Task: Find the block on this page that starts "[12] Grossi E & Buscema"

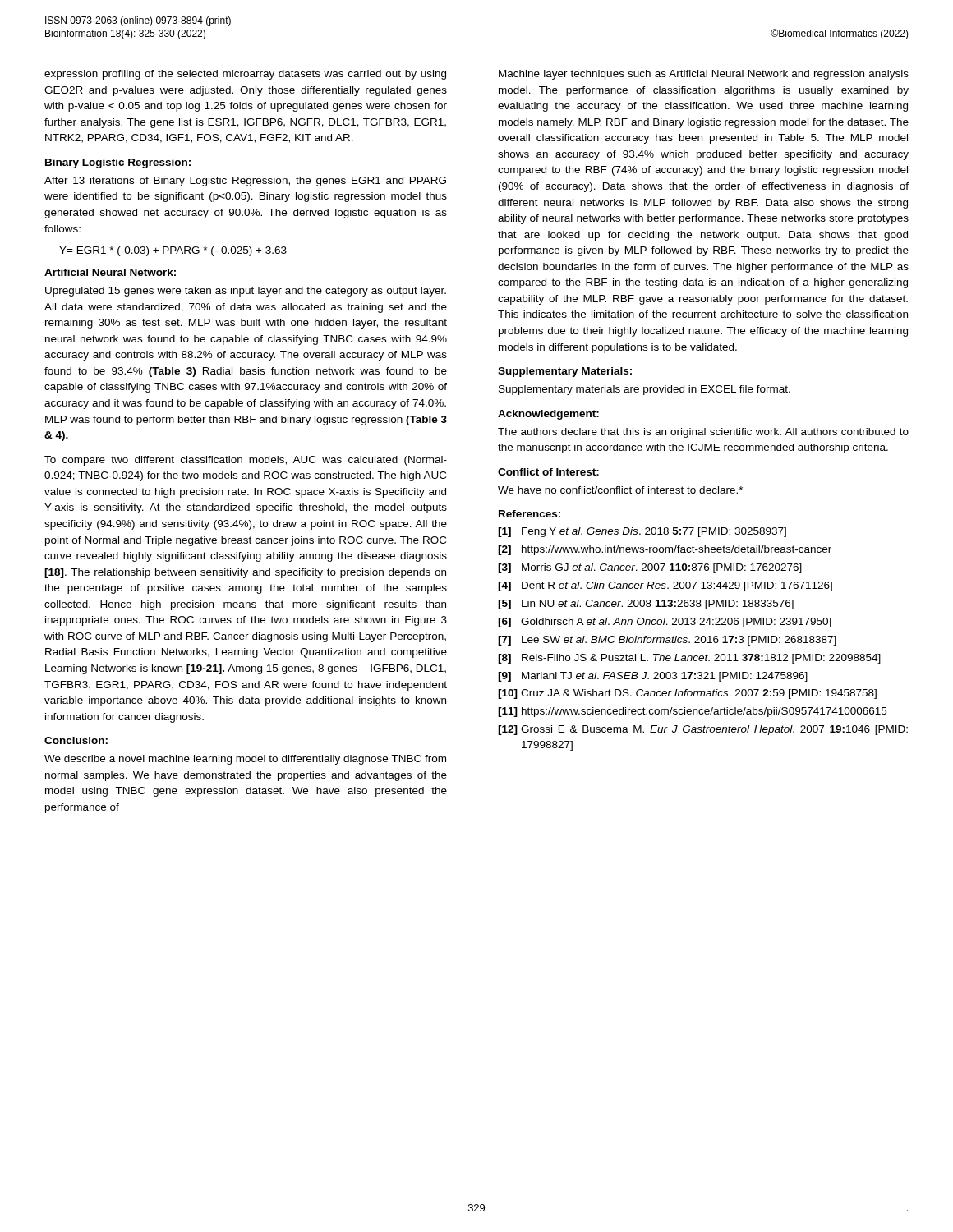Action: 703,738
